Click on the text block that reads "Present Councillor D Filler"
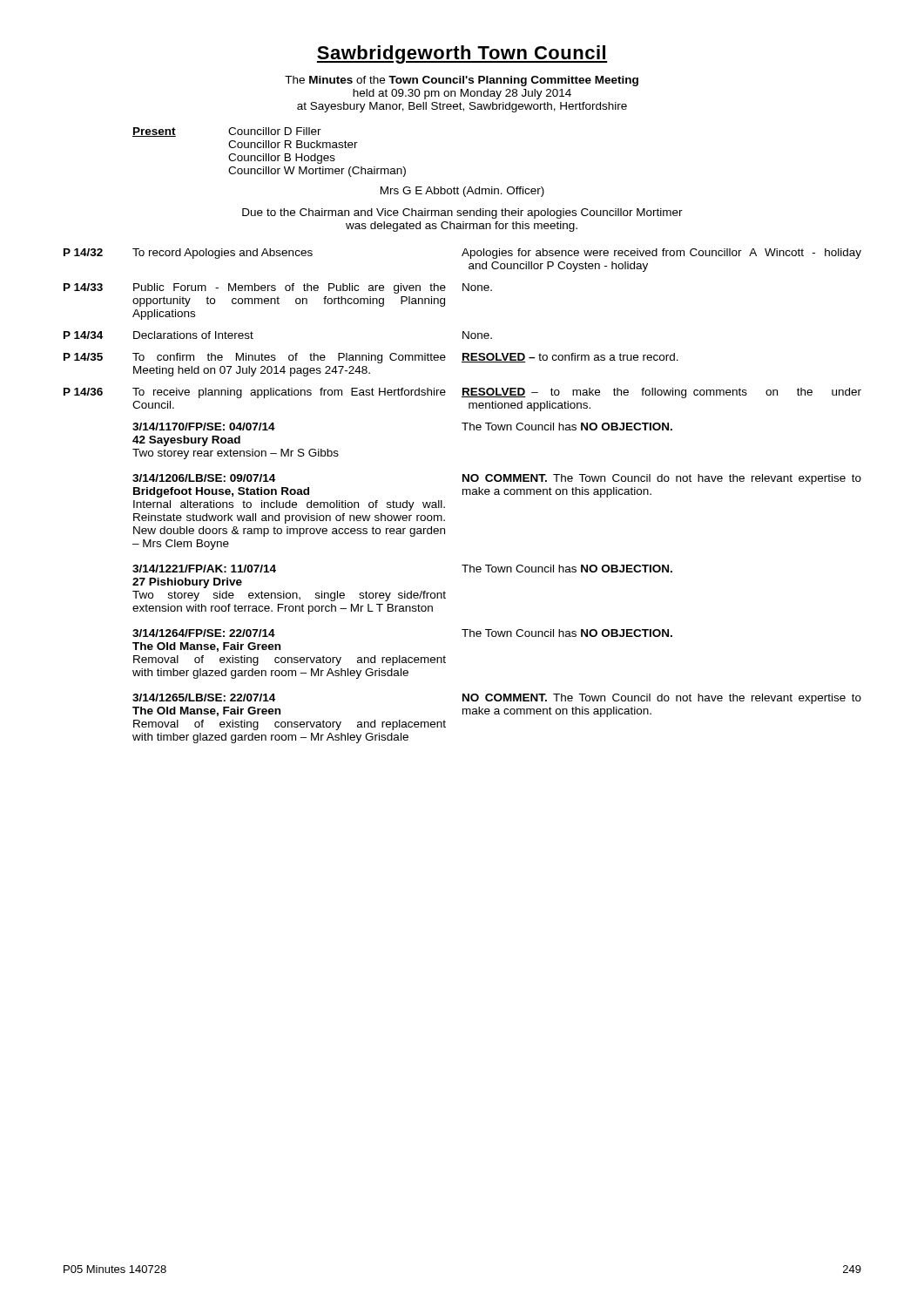The image size is (924, 1307). 269,151
